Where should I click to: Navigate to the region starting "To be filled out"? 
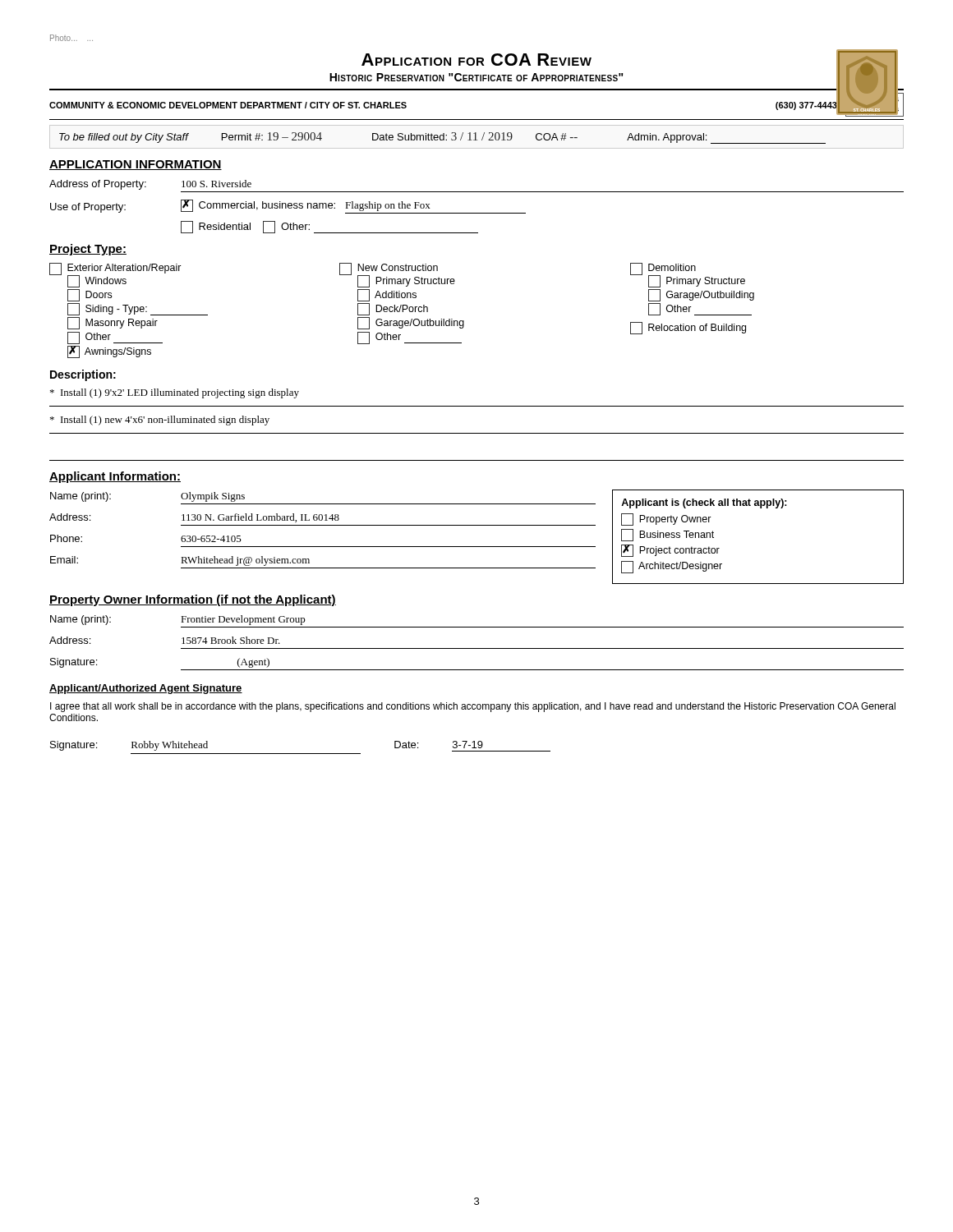[450, 137]
